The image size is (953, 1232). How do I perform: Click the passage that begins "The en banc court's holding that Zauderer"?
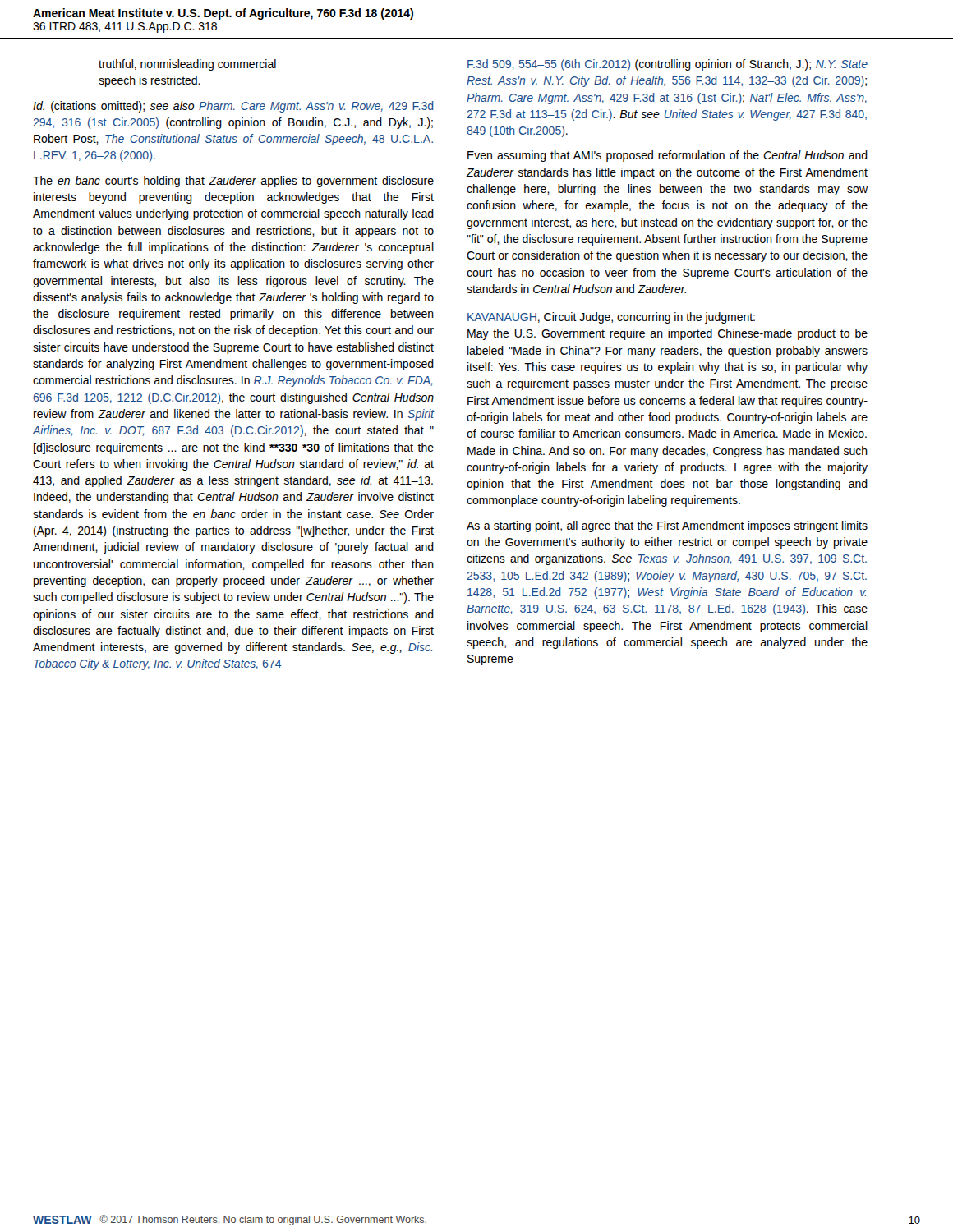click(x=233, y=422)
